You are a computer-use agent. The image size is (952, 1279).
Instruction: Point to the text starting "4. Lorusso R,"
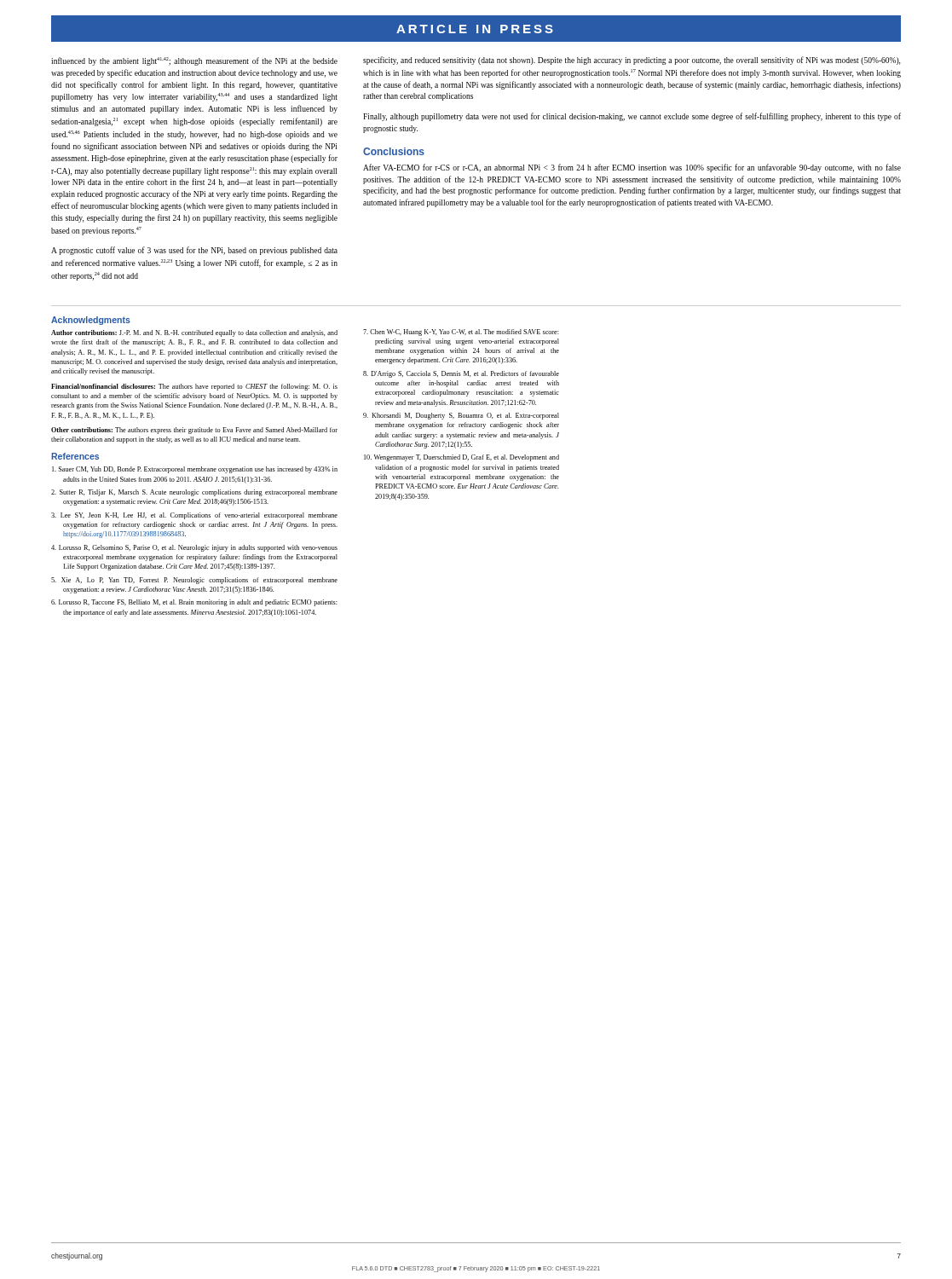194,557
